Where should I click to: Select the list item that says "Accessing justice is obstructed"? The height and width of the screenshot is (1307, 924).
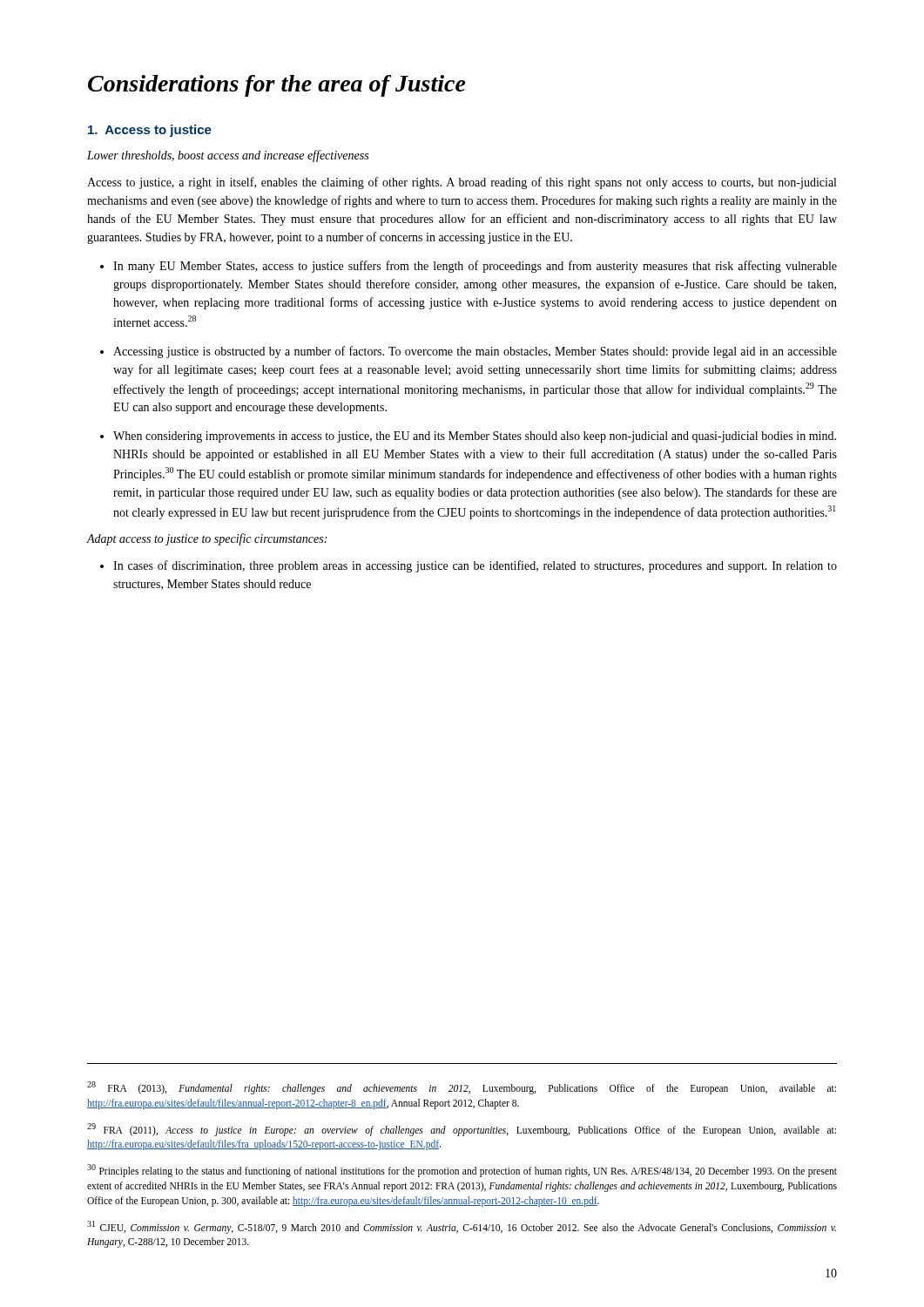tap(475, 379)
